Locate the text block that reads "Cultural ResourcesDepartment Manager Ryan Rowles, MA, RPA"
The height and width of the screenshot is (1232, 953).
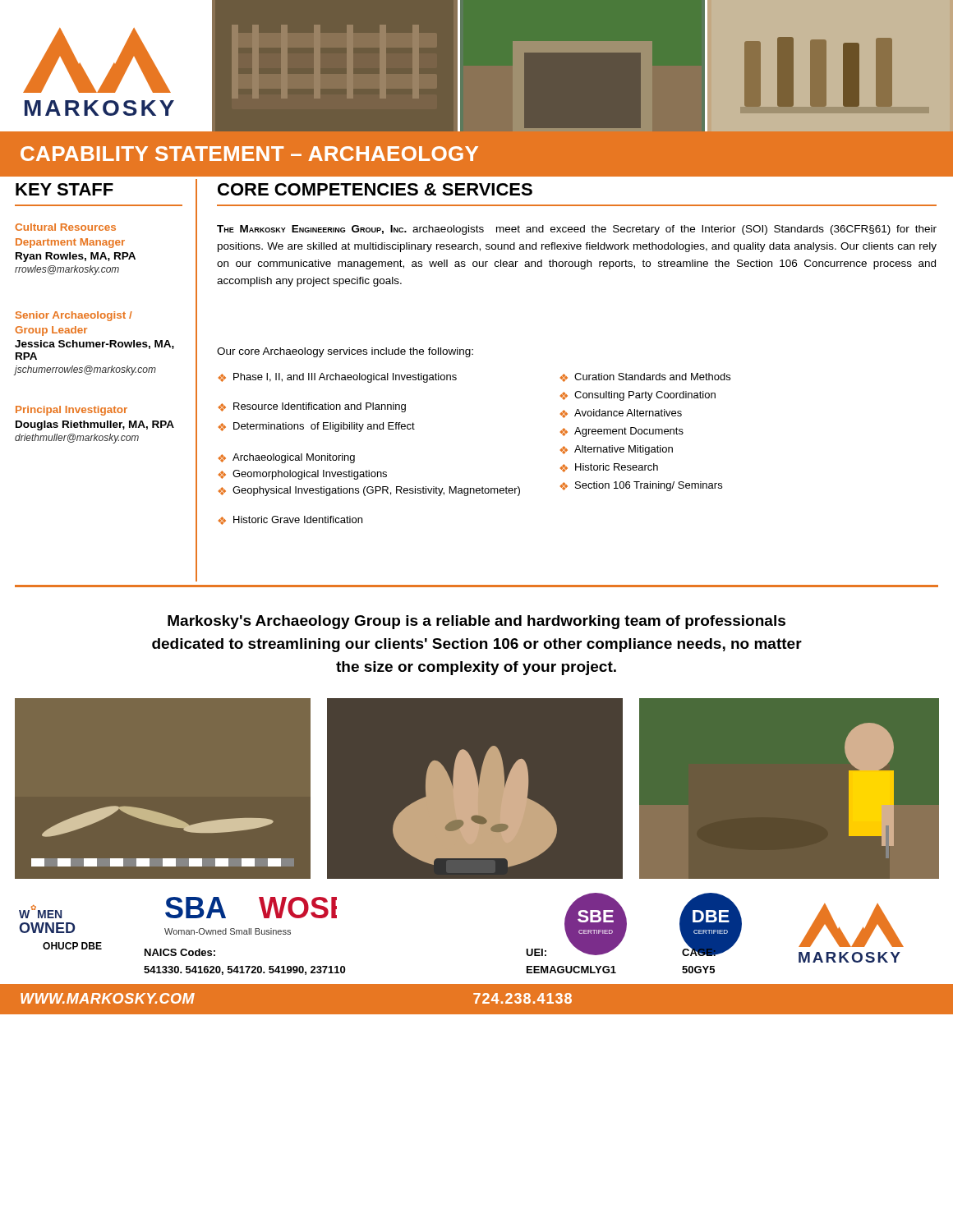[x=104, y=248]
